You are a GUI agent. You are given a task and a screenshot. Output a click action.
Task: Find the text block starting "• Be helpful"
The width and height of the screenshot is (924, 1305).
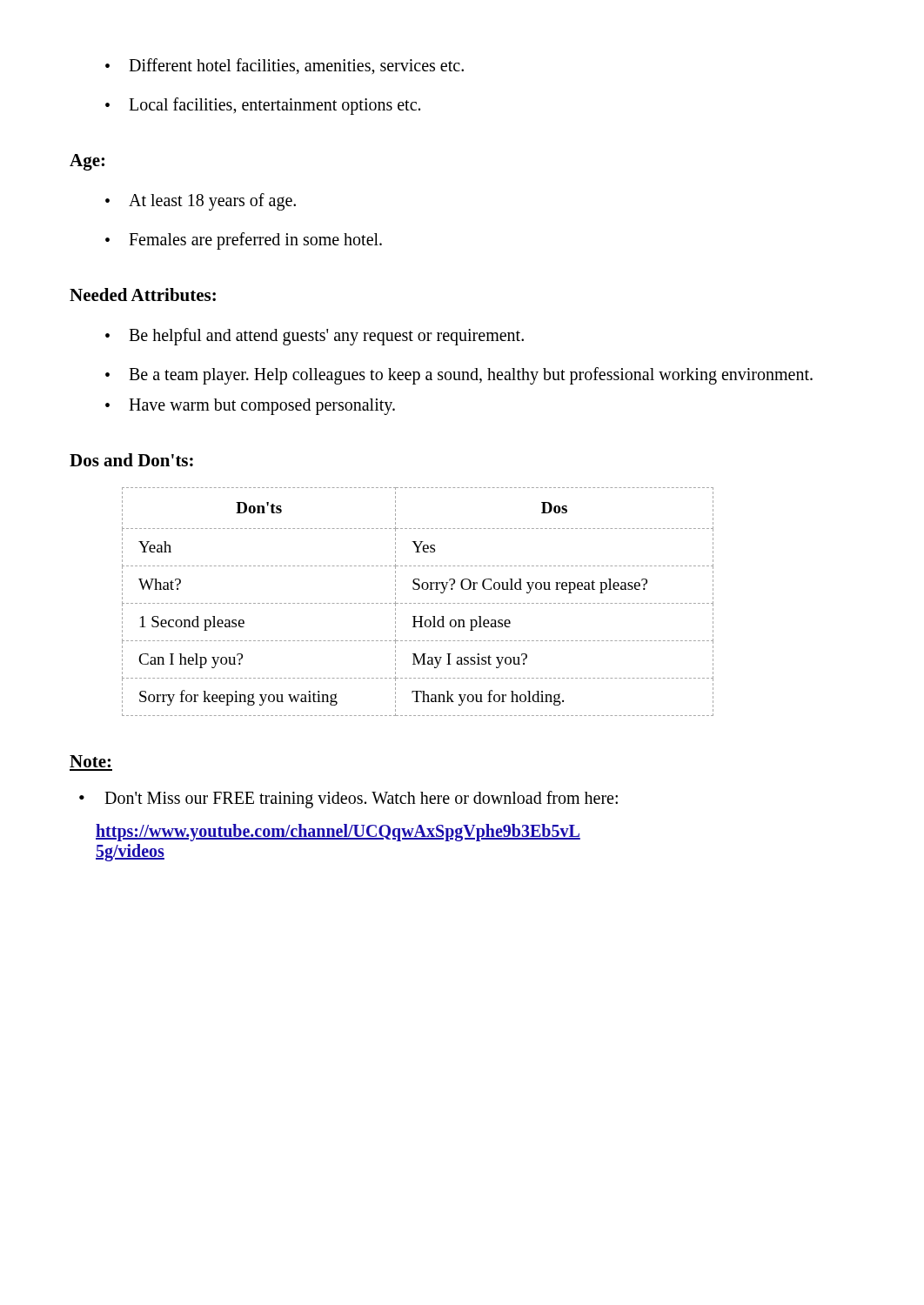pyautogui.click(x=479, y=335)
